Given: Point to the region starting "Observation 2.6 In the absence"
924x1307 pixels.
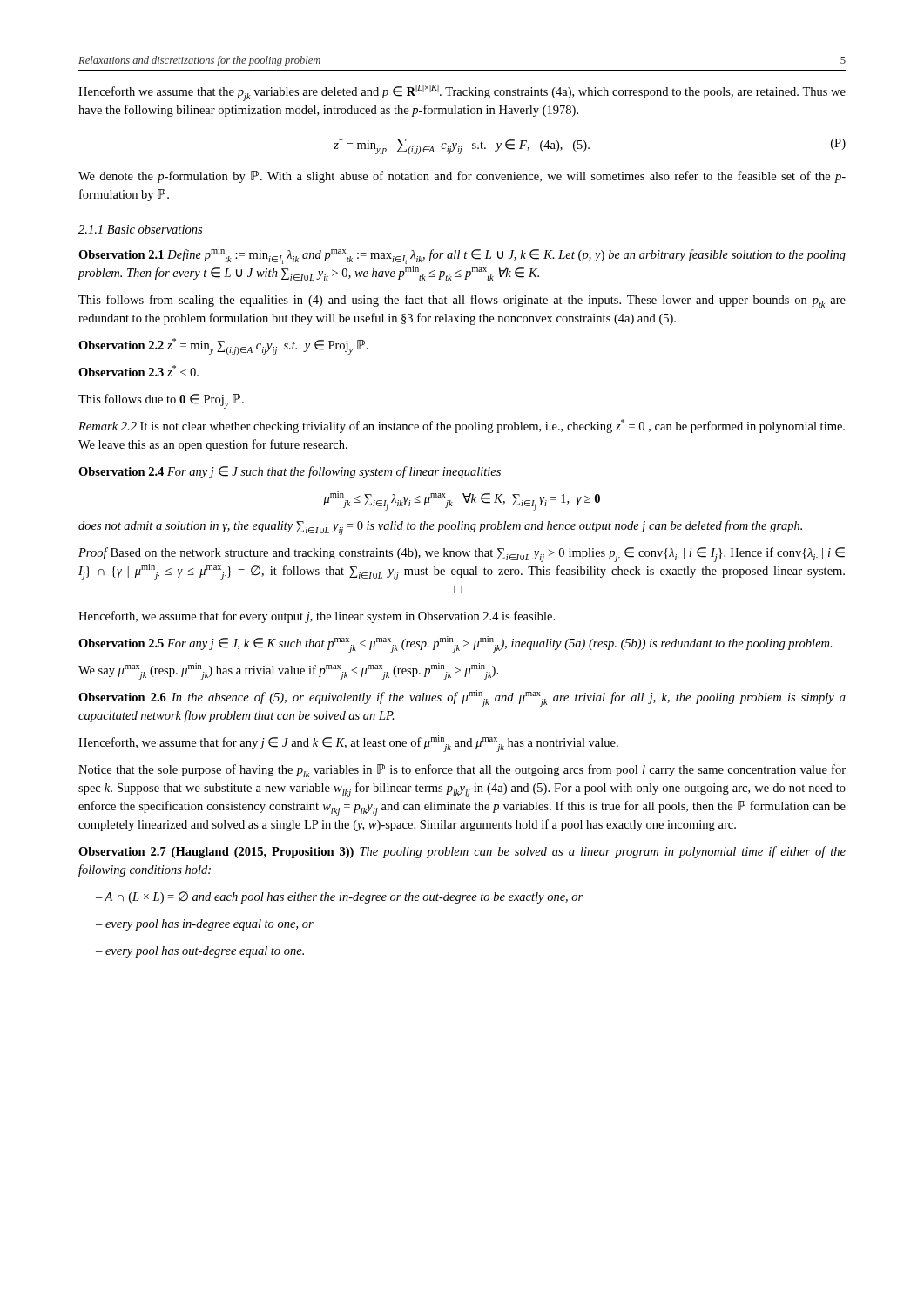Looking at the screenshot, I should [462, 706].
